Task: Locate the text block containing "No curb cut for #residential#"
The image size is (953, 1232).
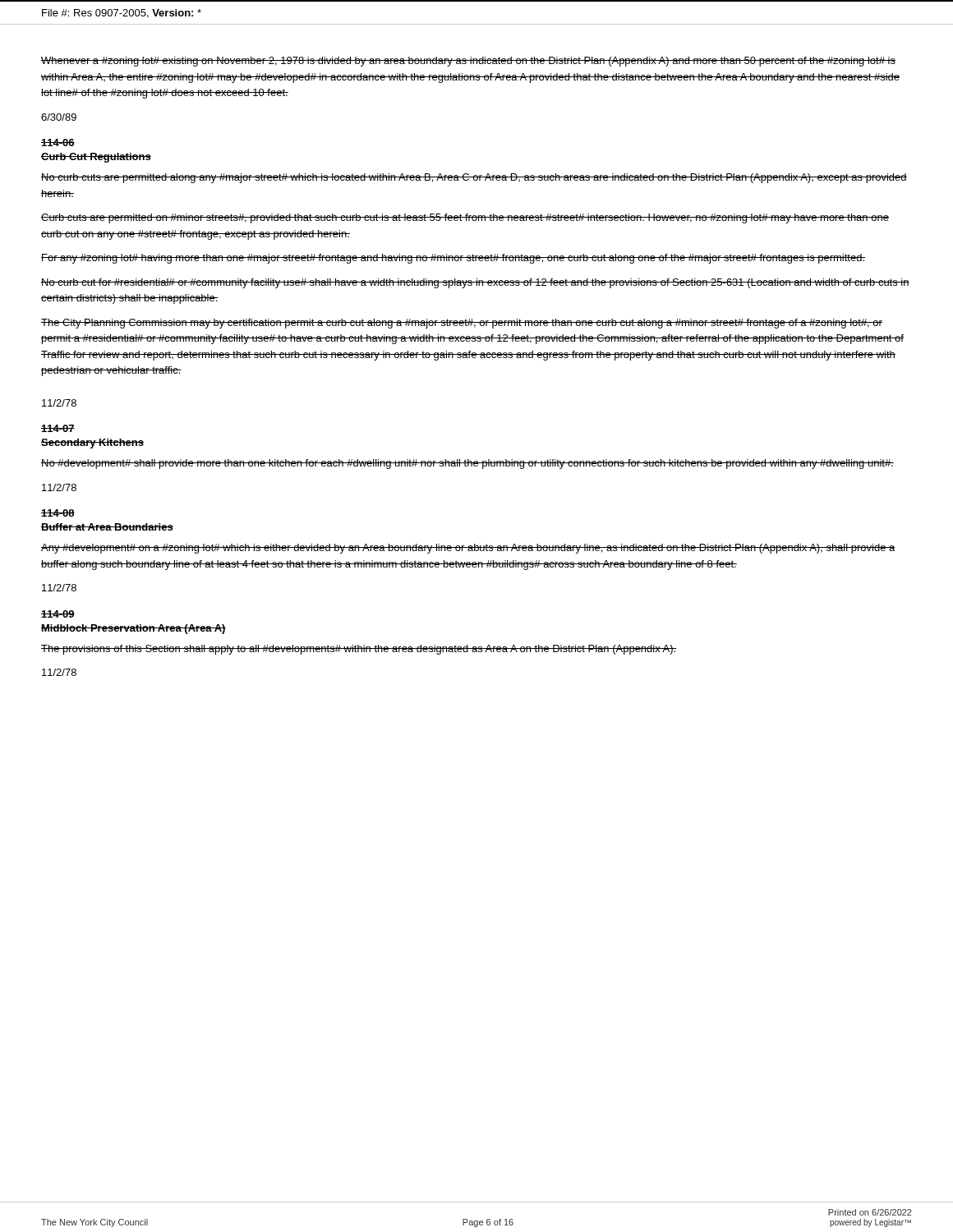Action: [x=476, y=290]
